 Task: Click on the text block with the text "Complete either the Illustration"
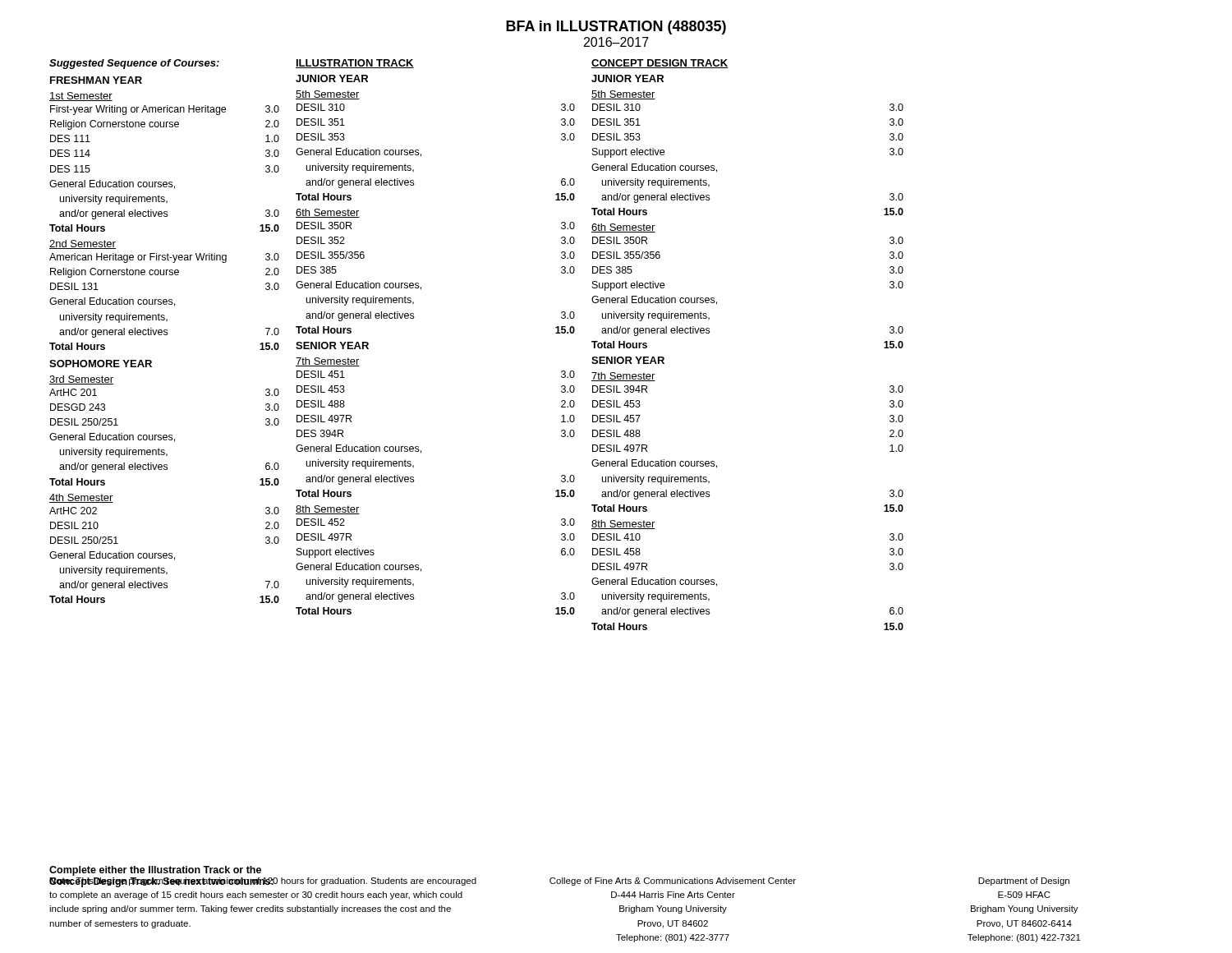coord(162,876)
